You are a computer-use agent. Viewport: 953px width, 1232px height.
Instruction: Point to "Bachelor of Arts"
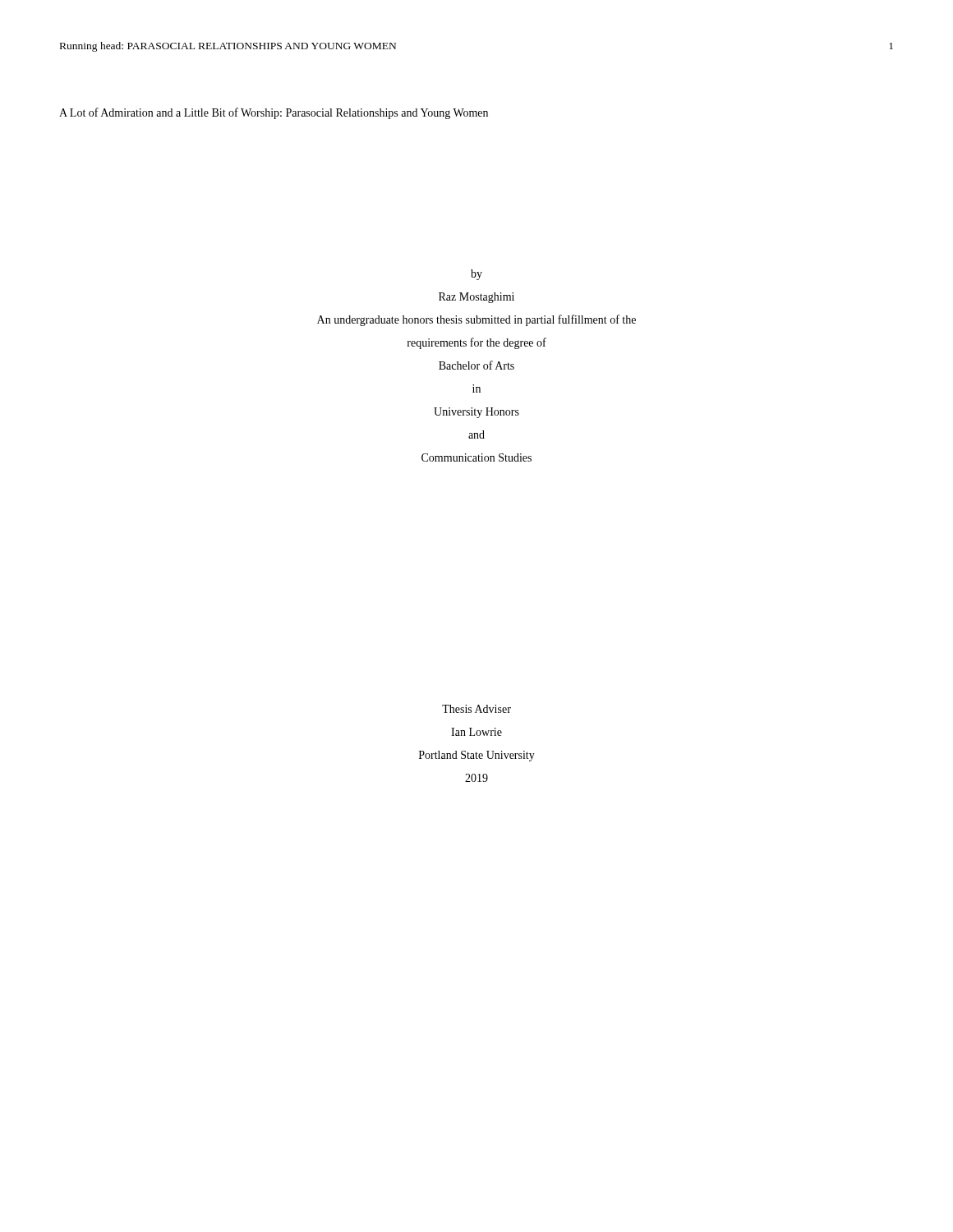476,366
